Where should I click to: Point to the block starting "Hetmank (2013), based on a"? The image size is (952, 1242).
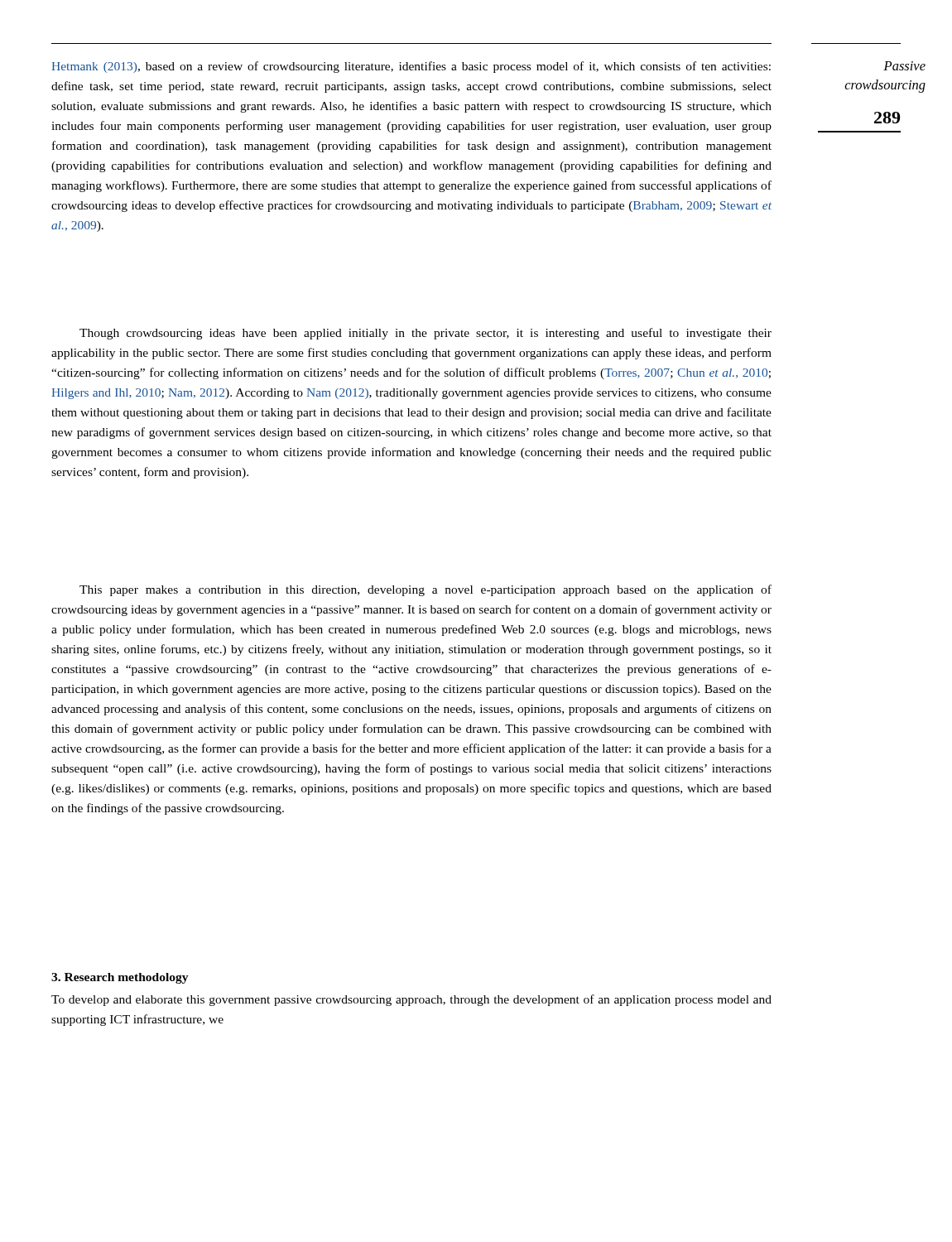click(411, 146)
